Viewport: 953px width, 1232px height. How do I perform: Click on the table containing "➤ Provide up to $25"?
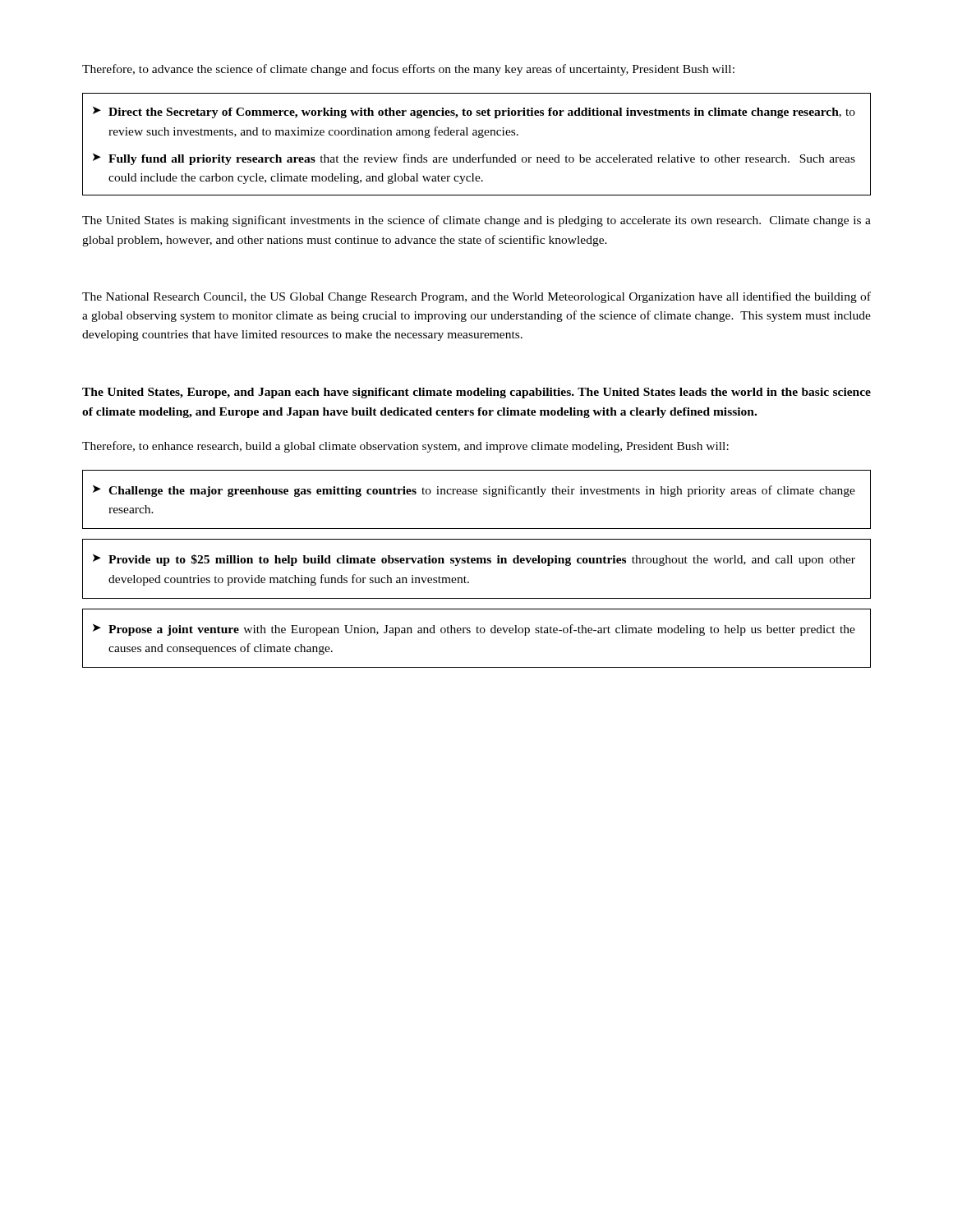(476, 569)
